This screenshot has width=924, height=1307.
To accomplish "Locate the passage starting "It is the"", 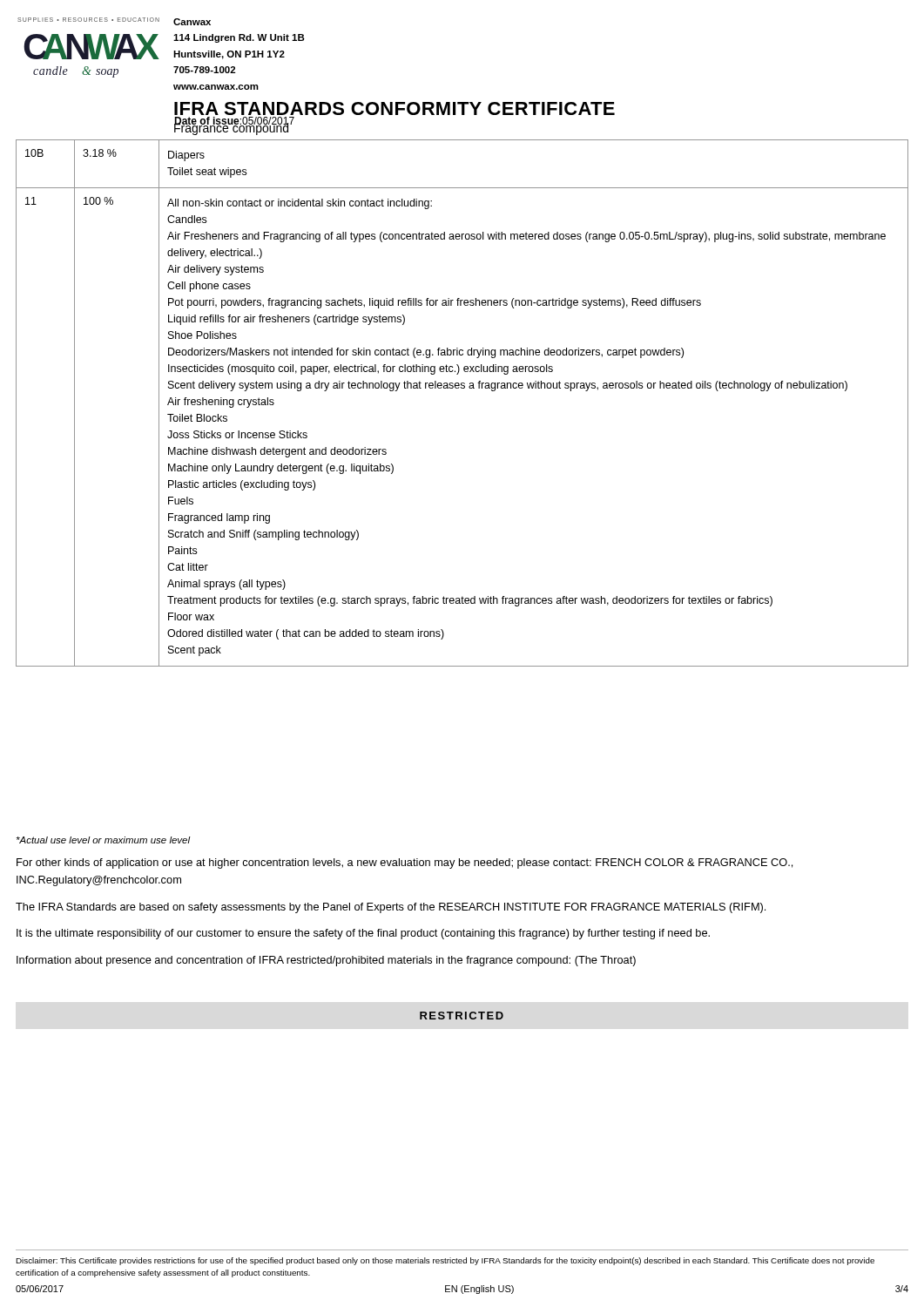I will (363, 933).
